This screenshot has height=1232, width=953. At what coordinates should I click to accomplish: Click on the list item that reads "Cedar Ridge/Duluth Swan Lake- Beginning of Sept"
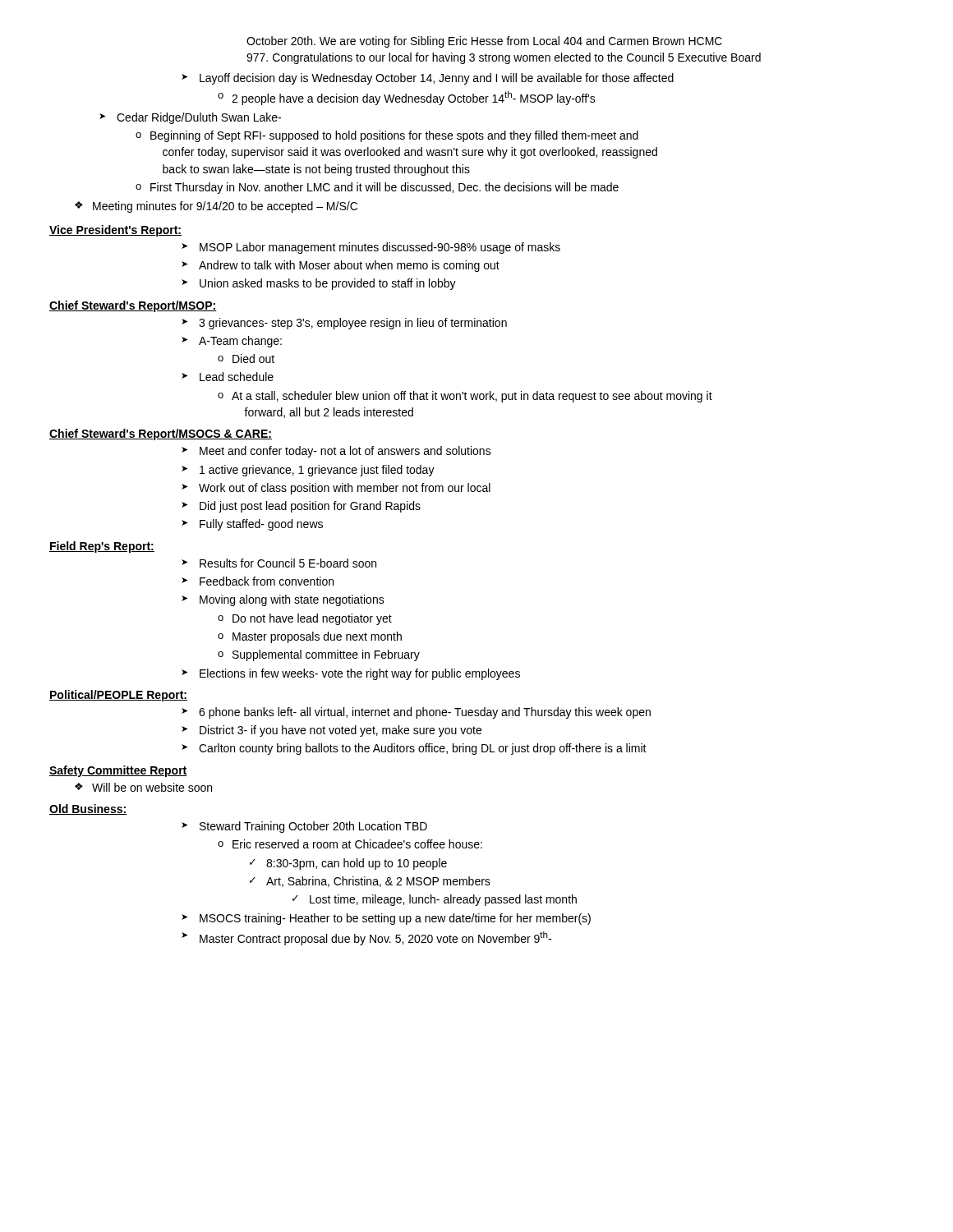point(501,152)
